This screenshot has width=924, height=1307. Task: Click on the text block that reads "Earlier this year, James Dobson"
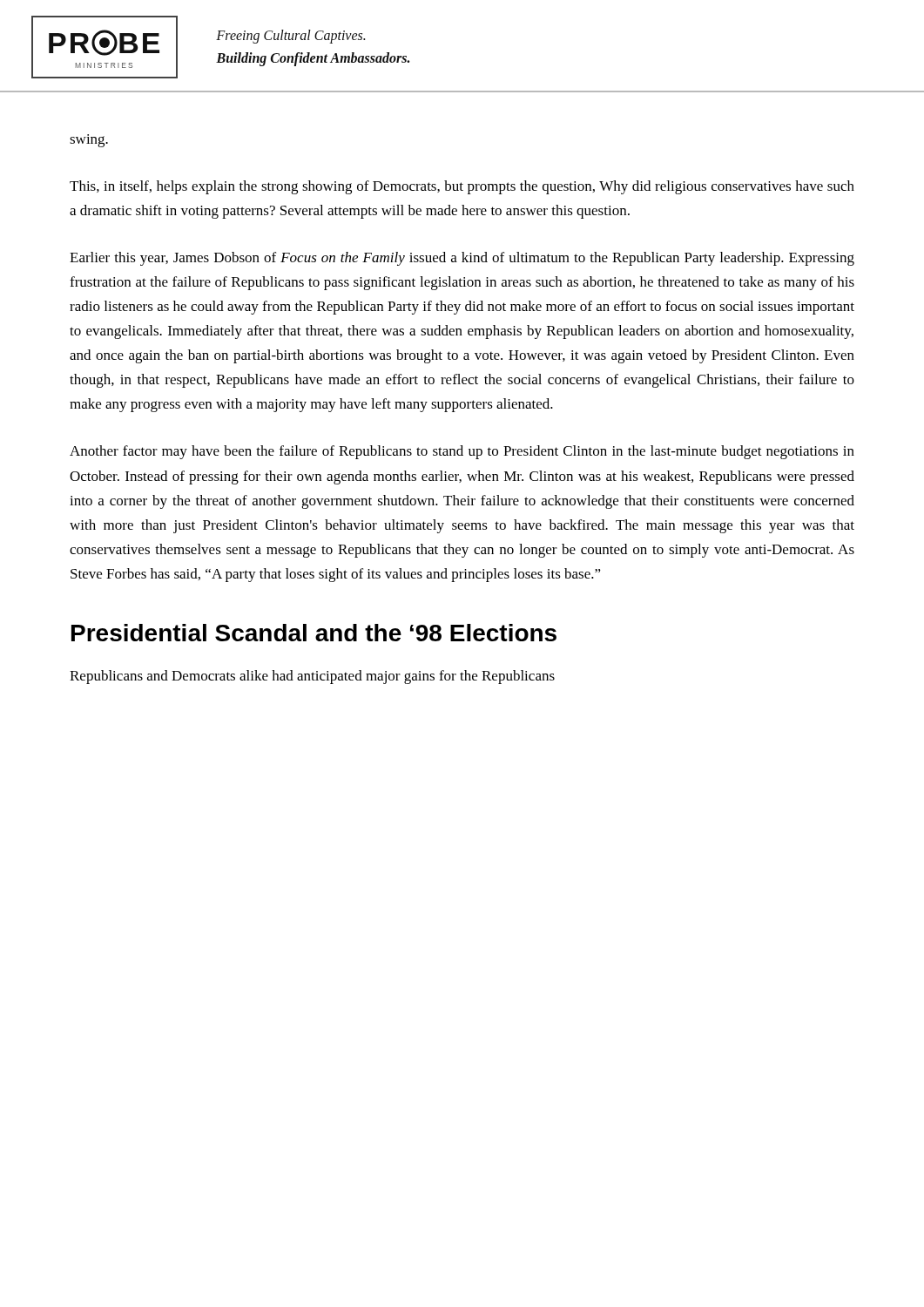462,331
